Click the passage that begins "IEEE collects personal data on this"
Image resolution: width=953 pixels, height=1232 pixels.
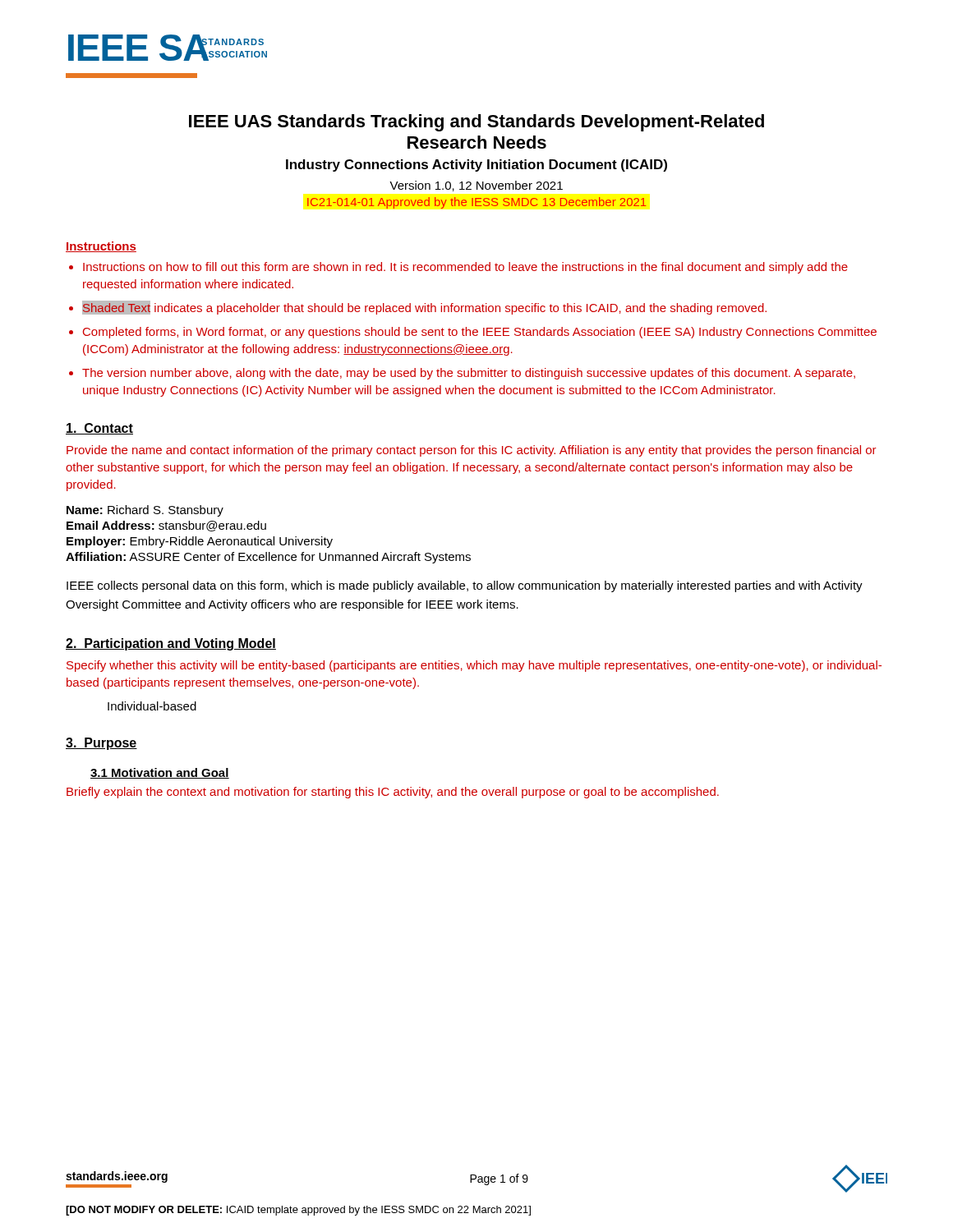(x=464, y=594)
